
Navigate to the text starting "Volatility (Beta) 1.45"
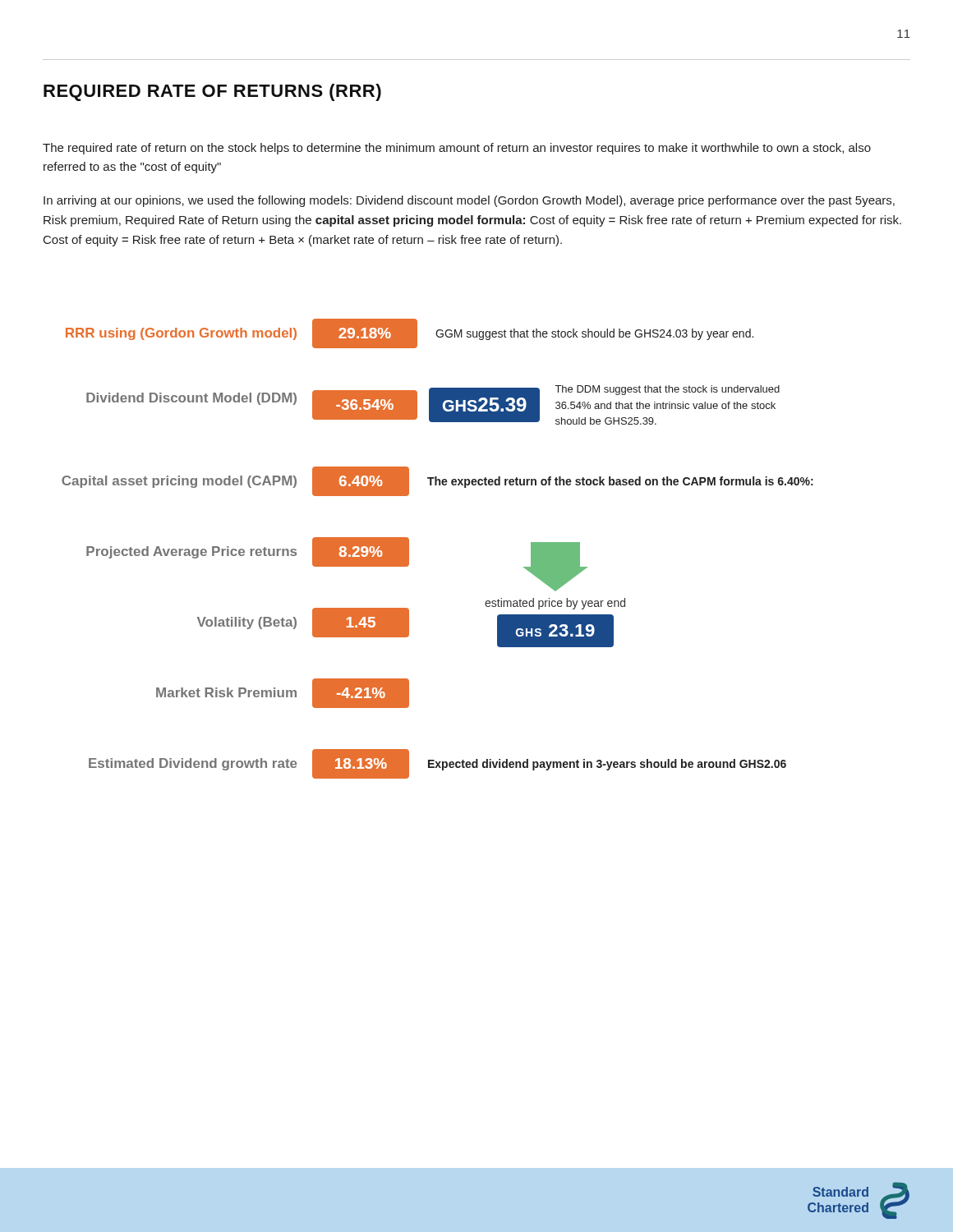(226, 623)
